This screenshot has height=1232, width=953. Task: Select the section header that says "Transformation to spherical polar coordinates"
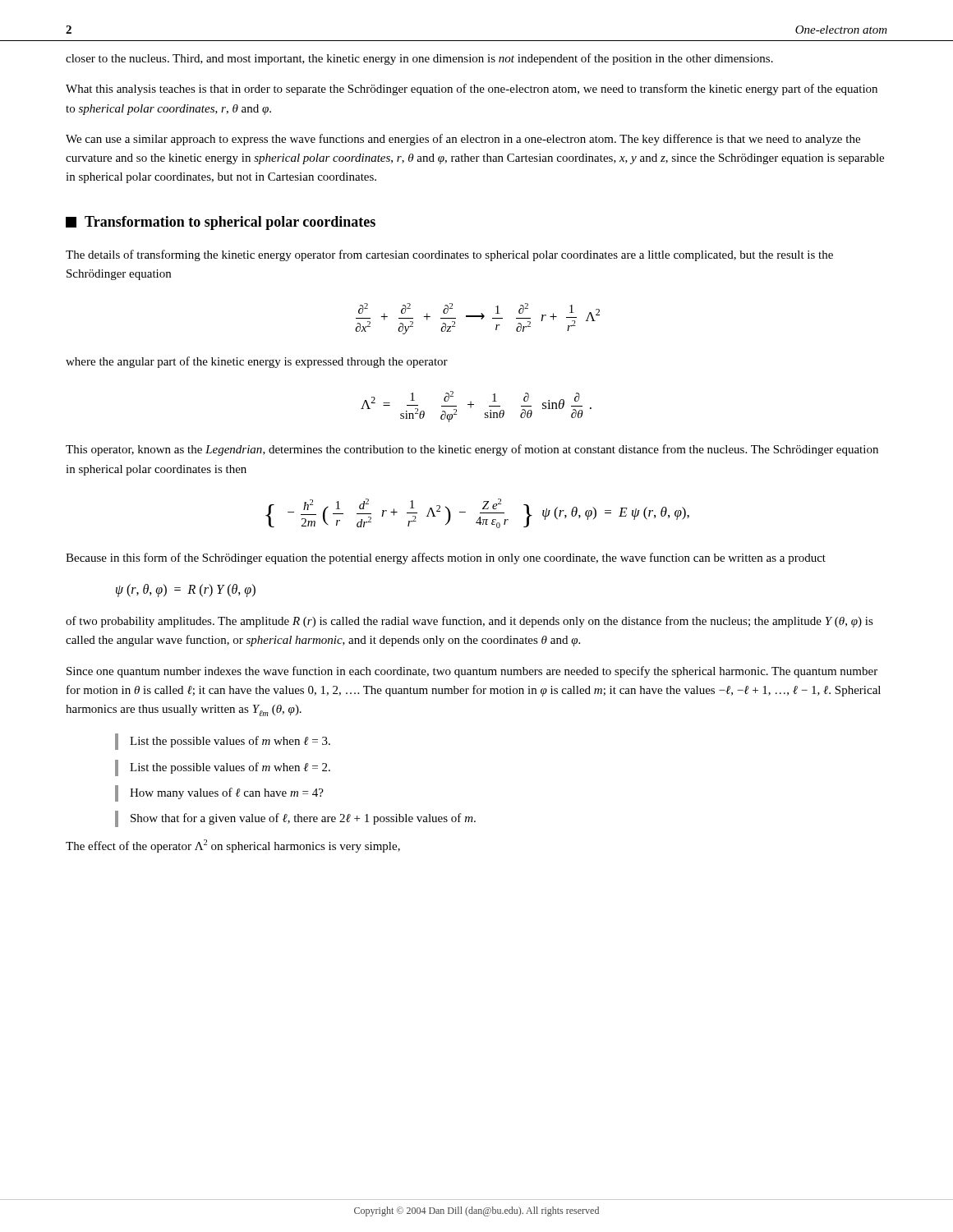coord(221,222)
